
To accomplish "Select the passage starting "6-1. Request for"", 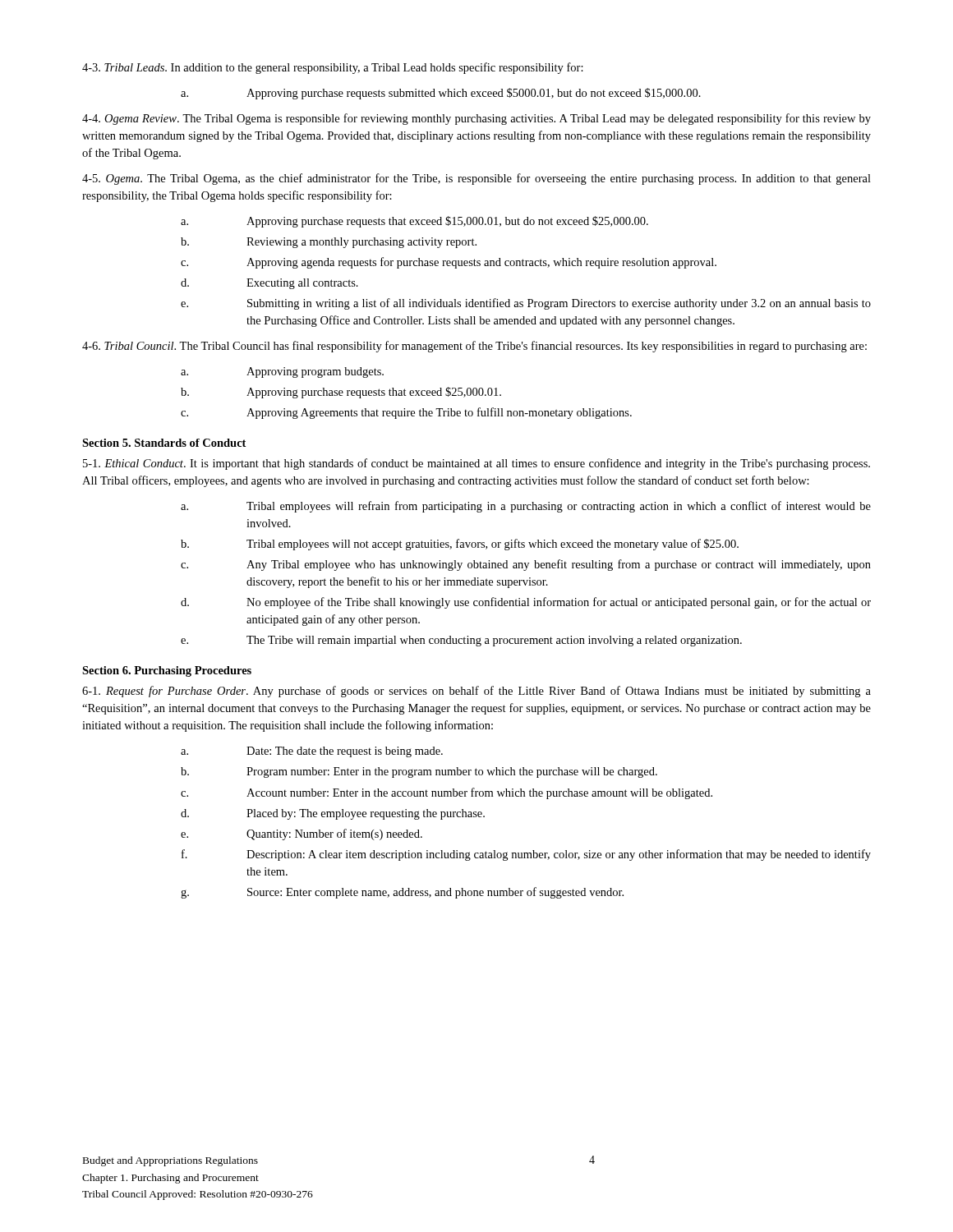I will 476,709.
